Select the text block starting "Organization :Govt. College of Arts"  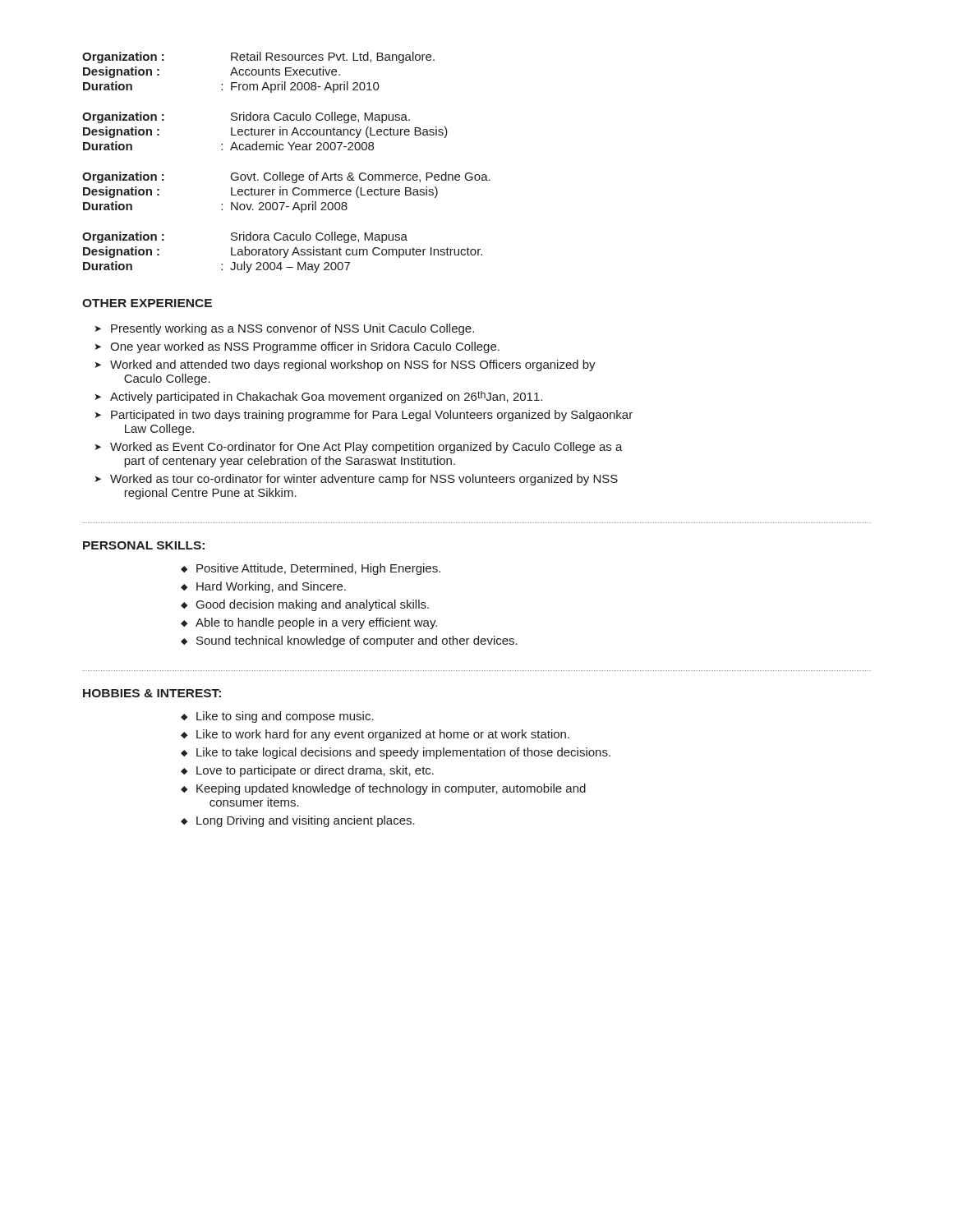tap(476, 191)
